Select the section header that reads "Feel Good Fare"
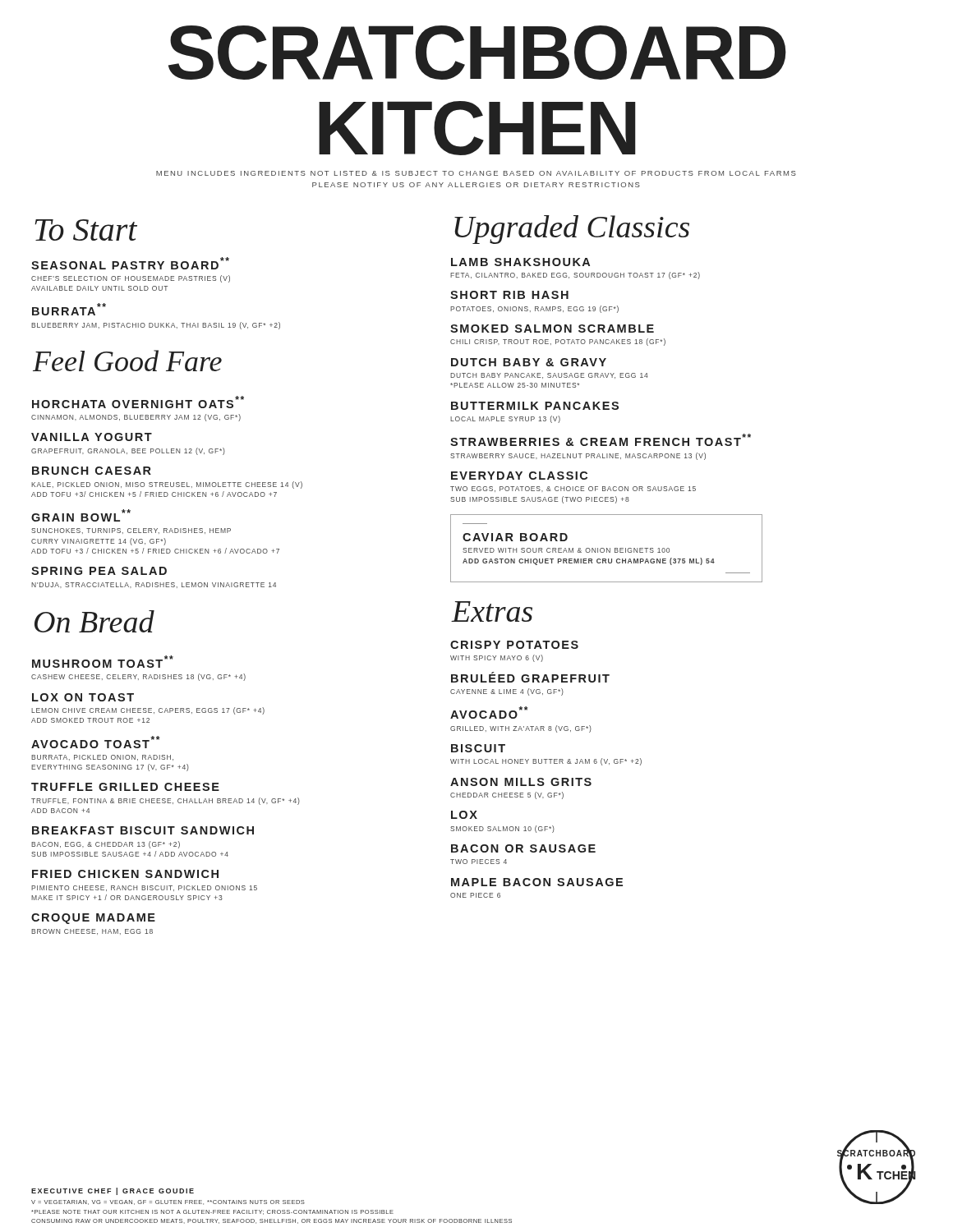 click(x=127, y=362)
